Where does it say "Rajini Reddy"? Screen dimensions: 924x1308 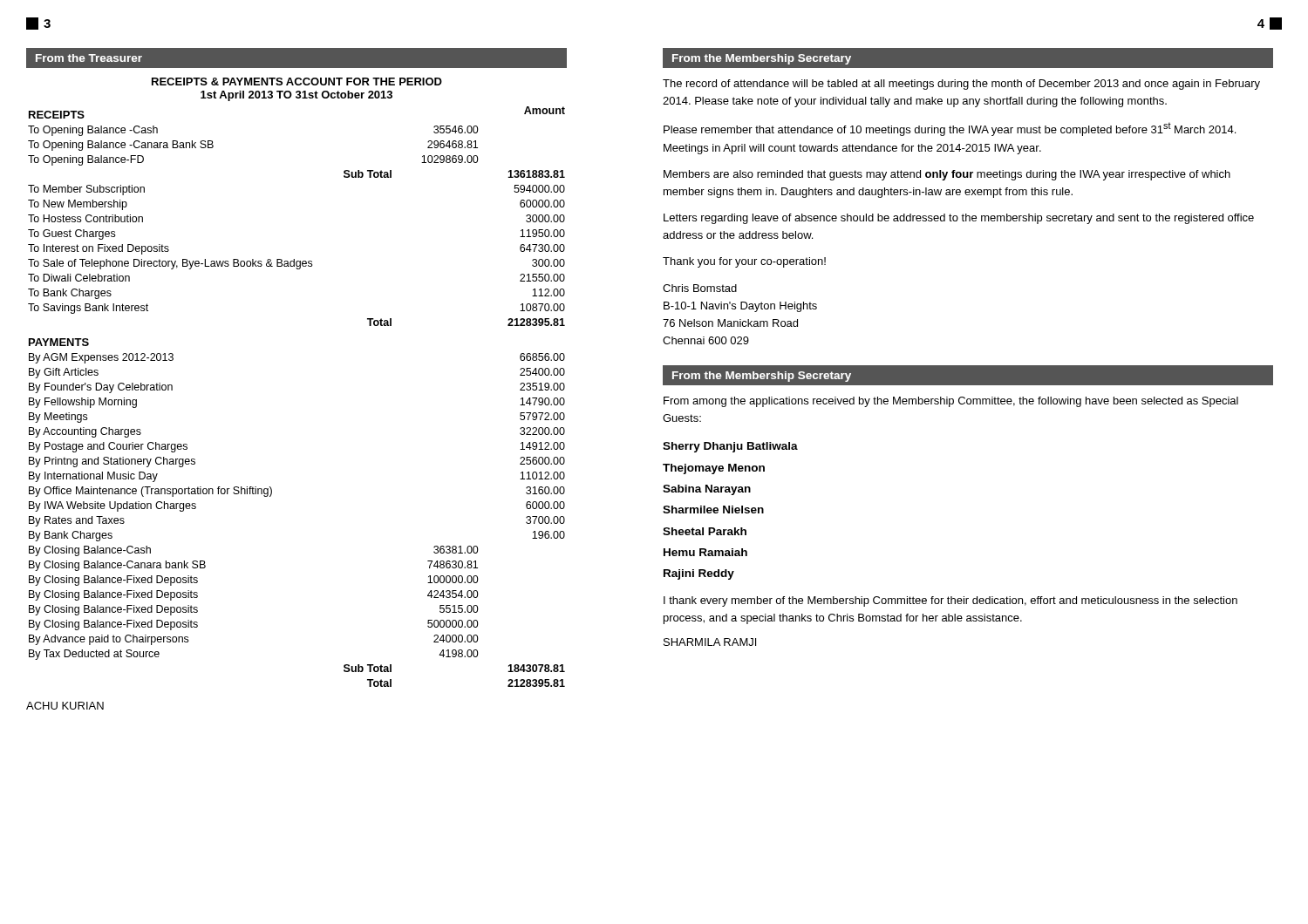[x=698, y=573]
